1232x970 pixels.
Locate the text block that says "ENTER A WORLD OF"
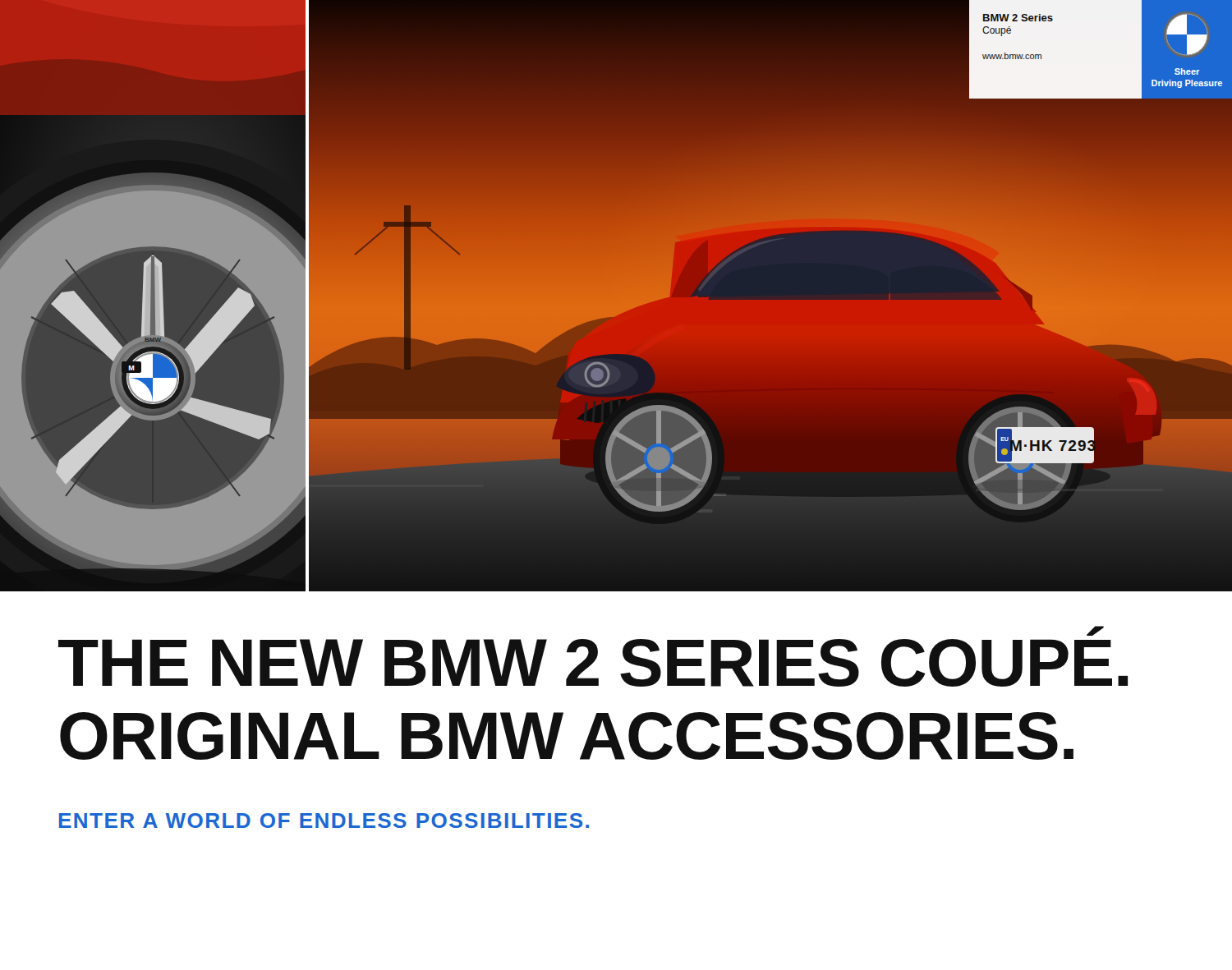[325, 821]
